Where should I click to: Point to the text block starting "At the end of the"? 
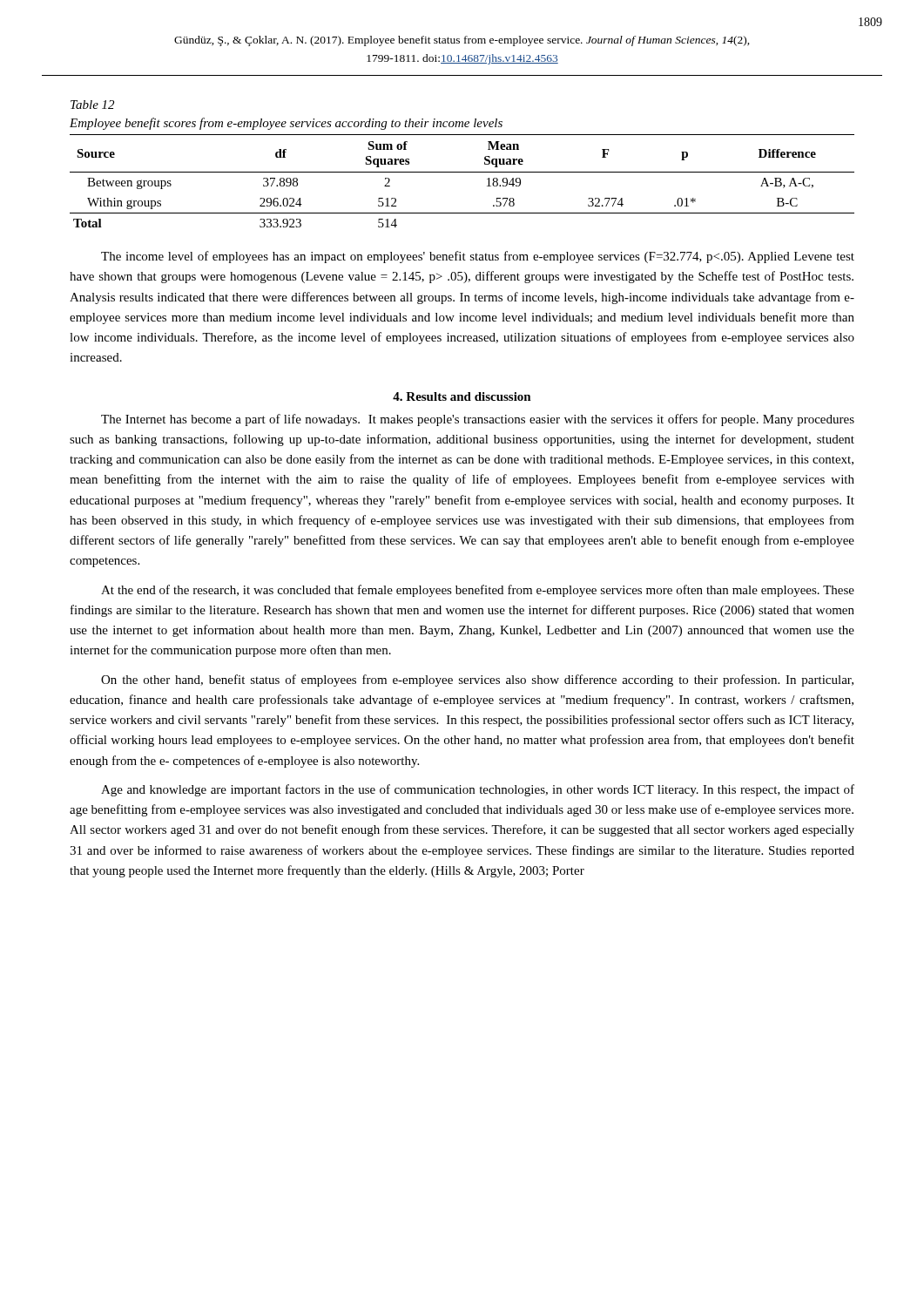pos(462,620)
